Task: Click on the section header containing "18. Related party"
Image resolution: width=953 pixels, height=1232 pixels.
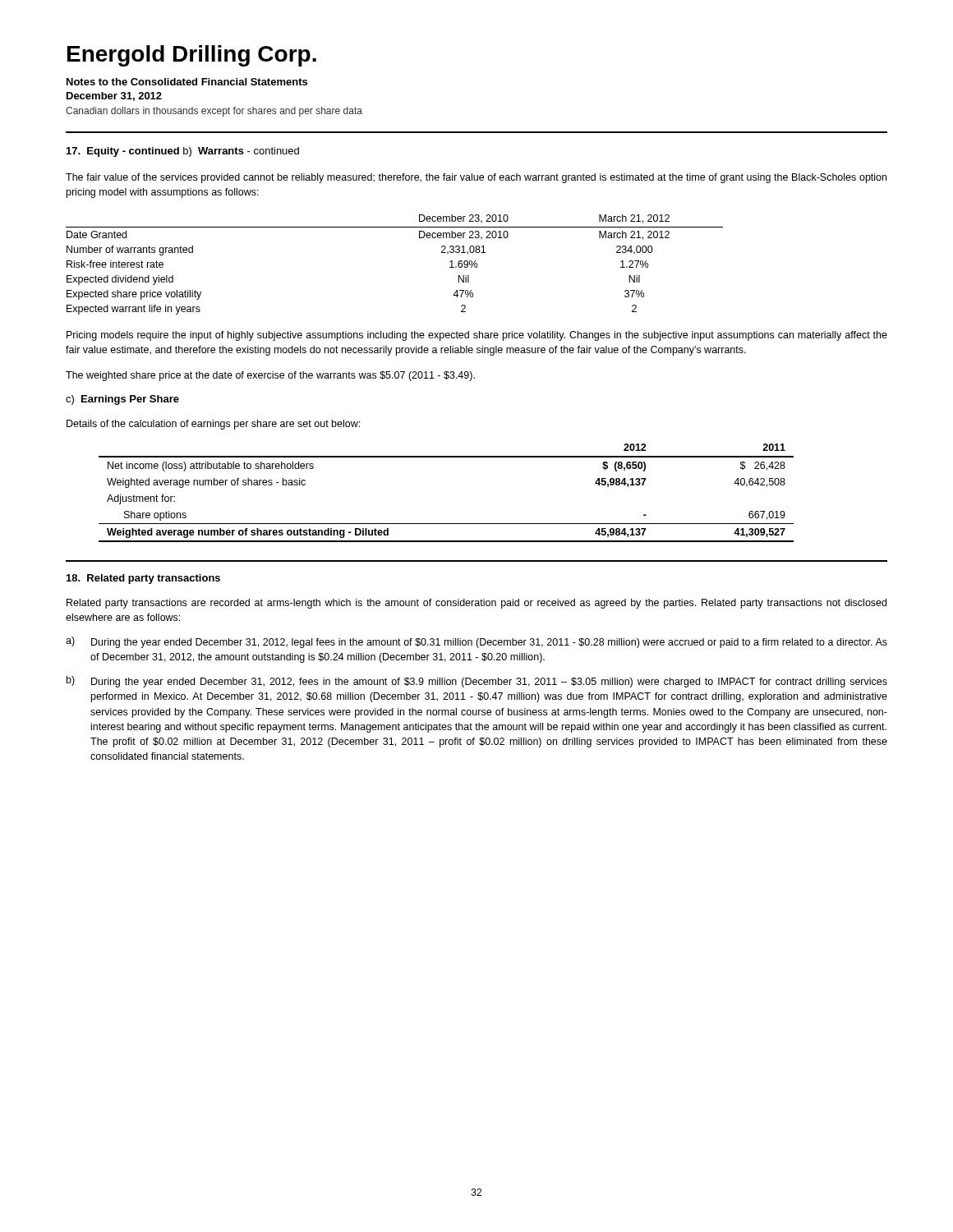Action: click(x=143, y=578)
